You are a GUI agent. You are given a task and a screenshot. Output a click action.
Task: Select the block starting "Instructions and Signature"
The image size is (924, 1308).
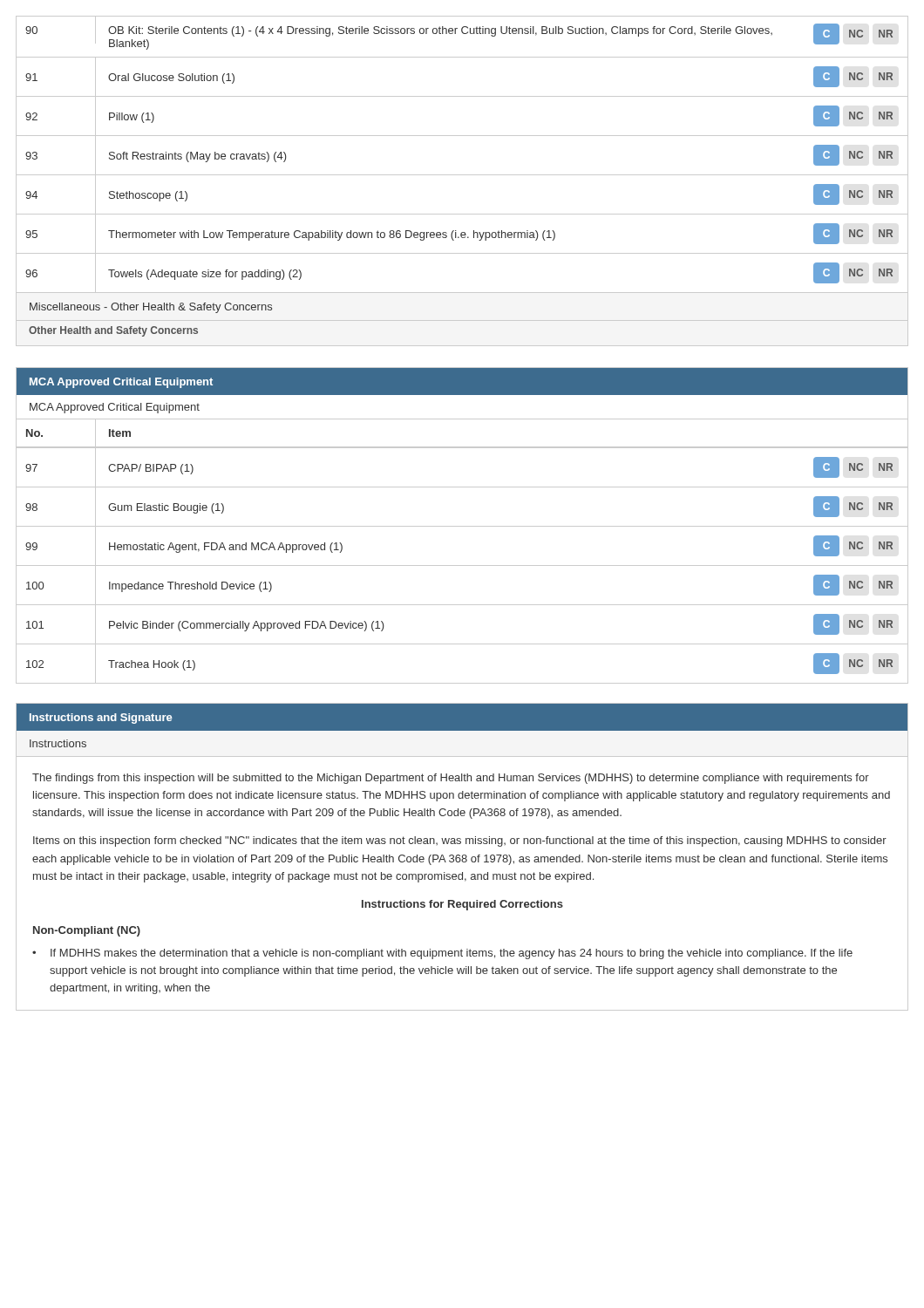tap(101, 717)
